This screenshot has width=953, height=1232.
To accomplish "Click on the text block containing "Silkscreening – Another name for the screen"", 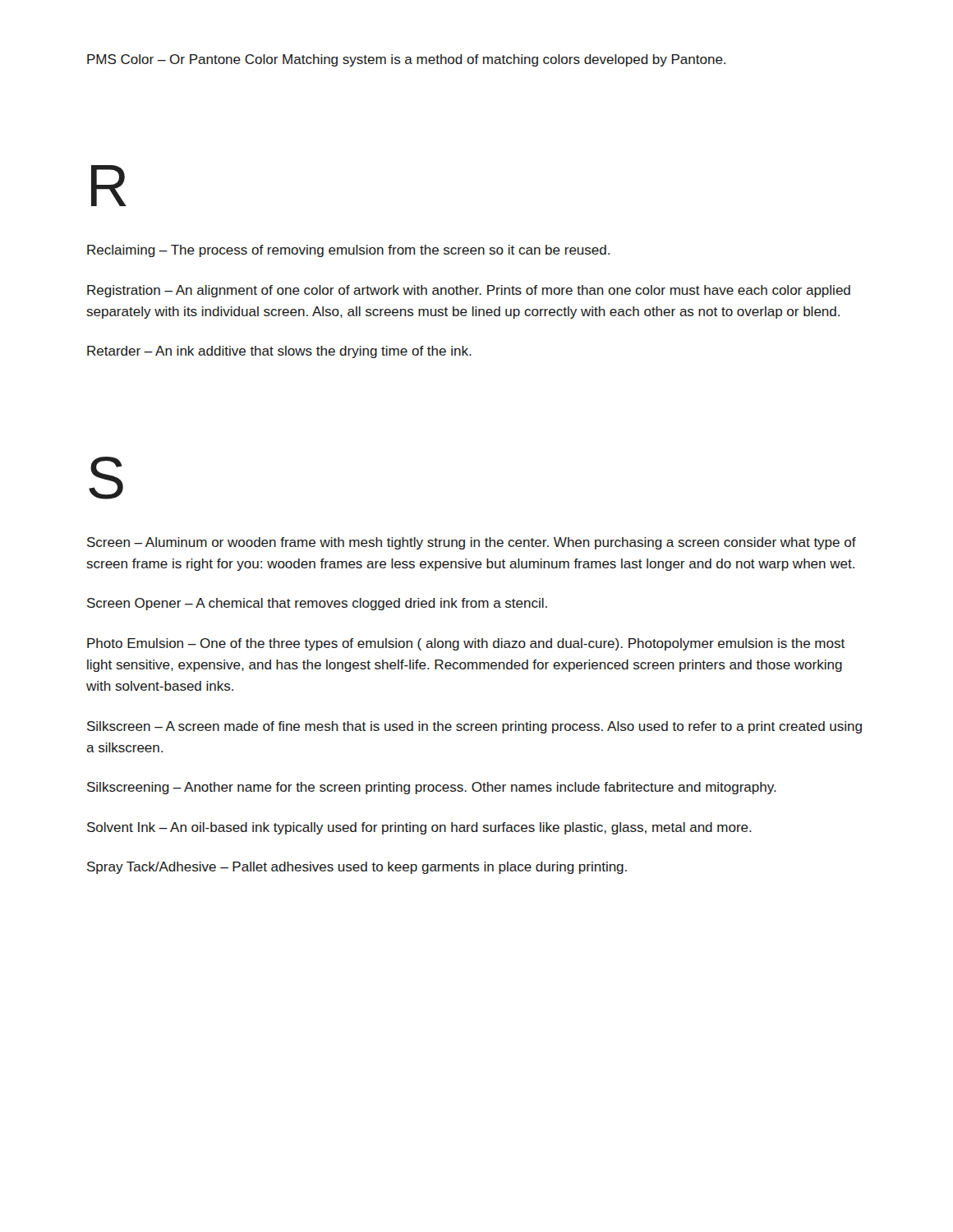I will click(x=432, y=788).
